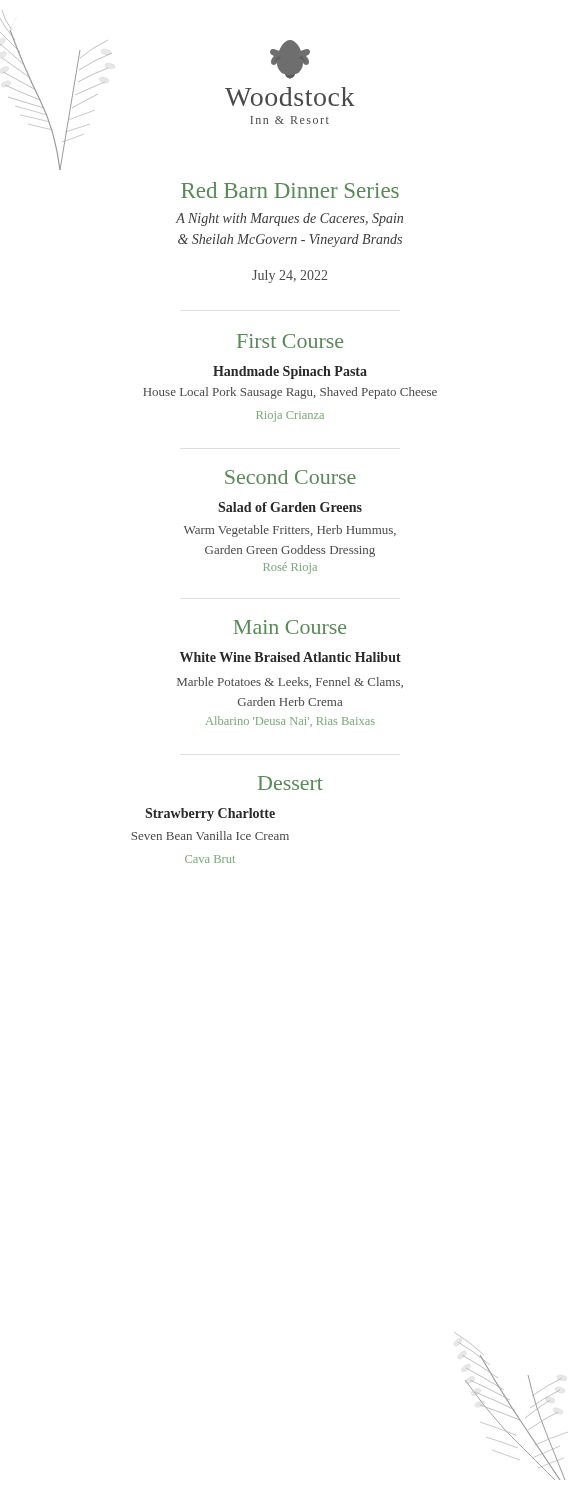
Task: Locate the text block that says "Warm Vegetable Fritters, Herb Hummus,Garden Green"
Action: pos(290,540)
